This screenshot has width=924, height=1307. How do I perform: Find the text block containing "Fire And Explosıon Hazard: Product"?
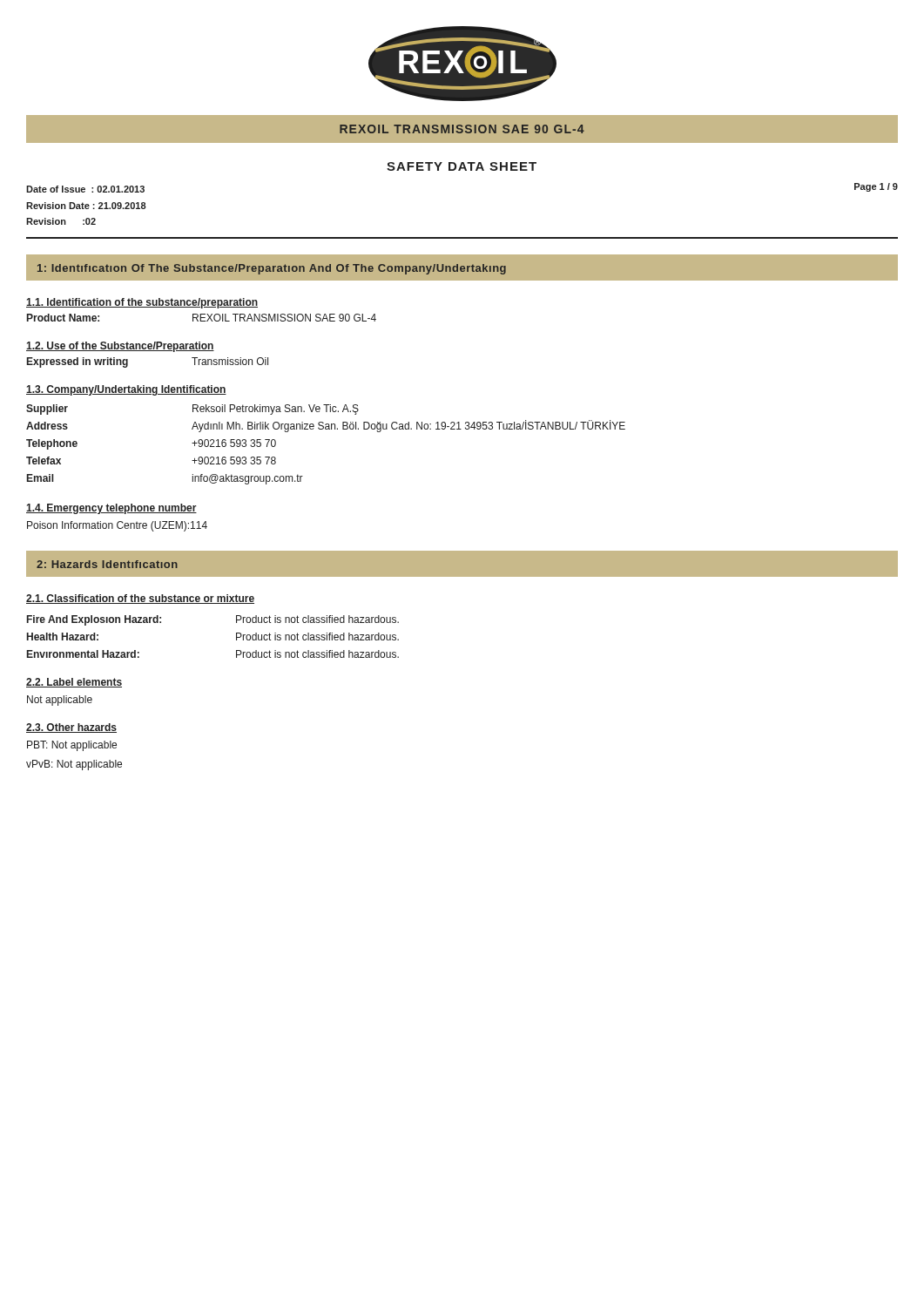point(95,620)
